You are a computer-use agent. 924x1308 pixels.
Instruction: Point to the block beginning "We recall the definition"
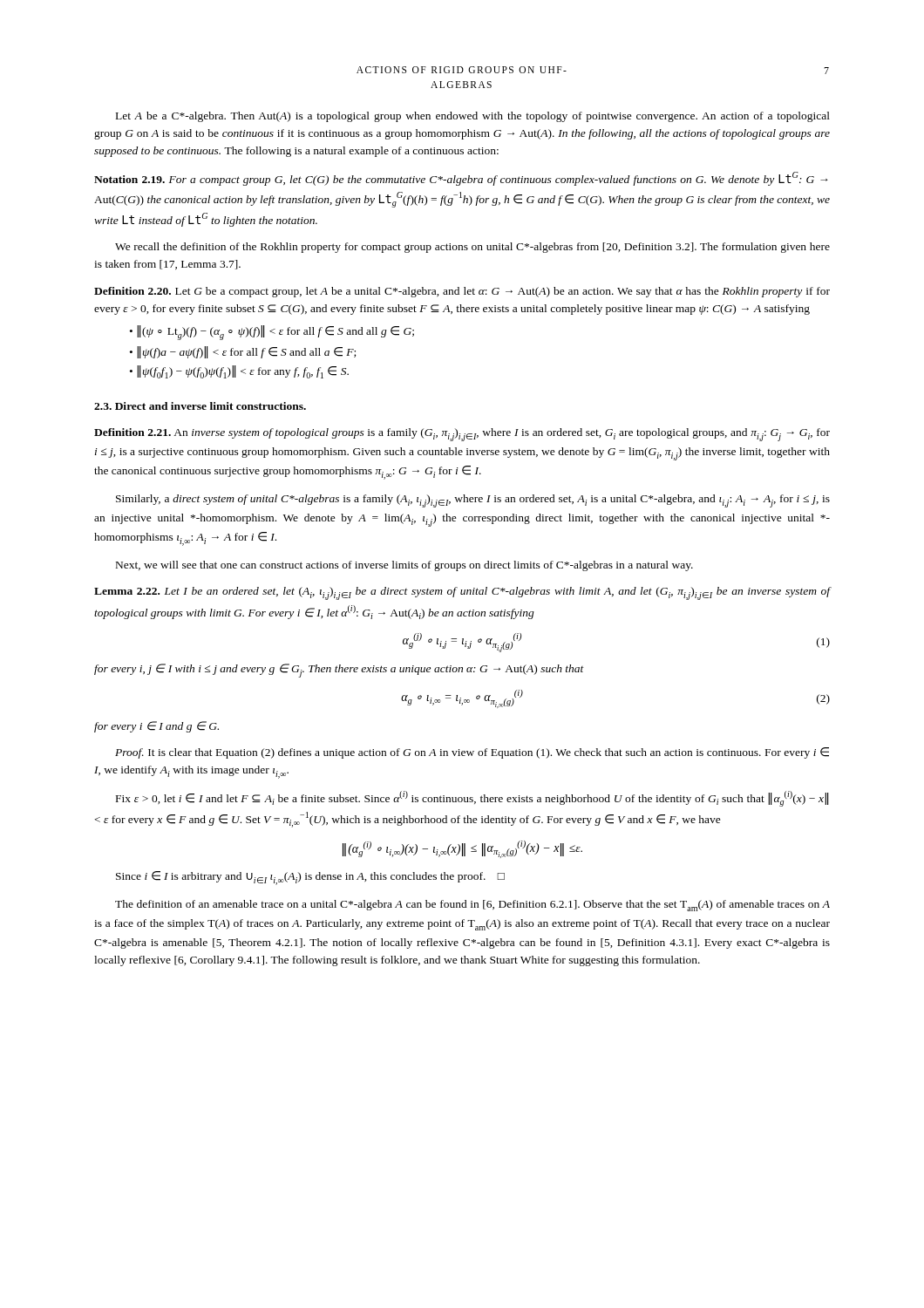[462, 255]
